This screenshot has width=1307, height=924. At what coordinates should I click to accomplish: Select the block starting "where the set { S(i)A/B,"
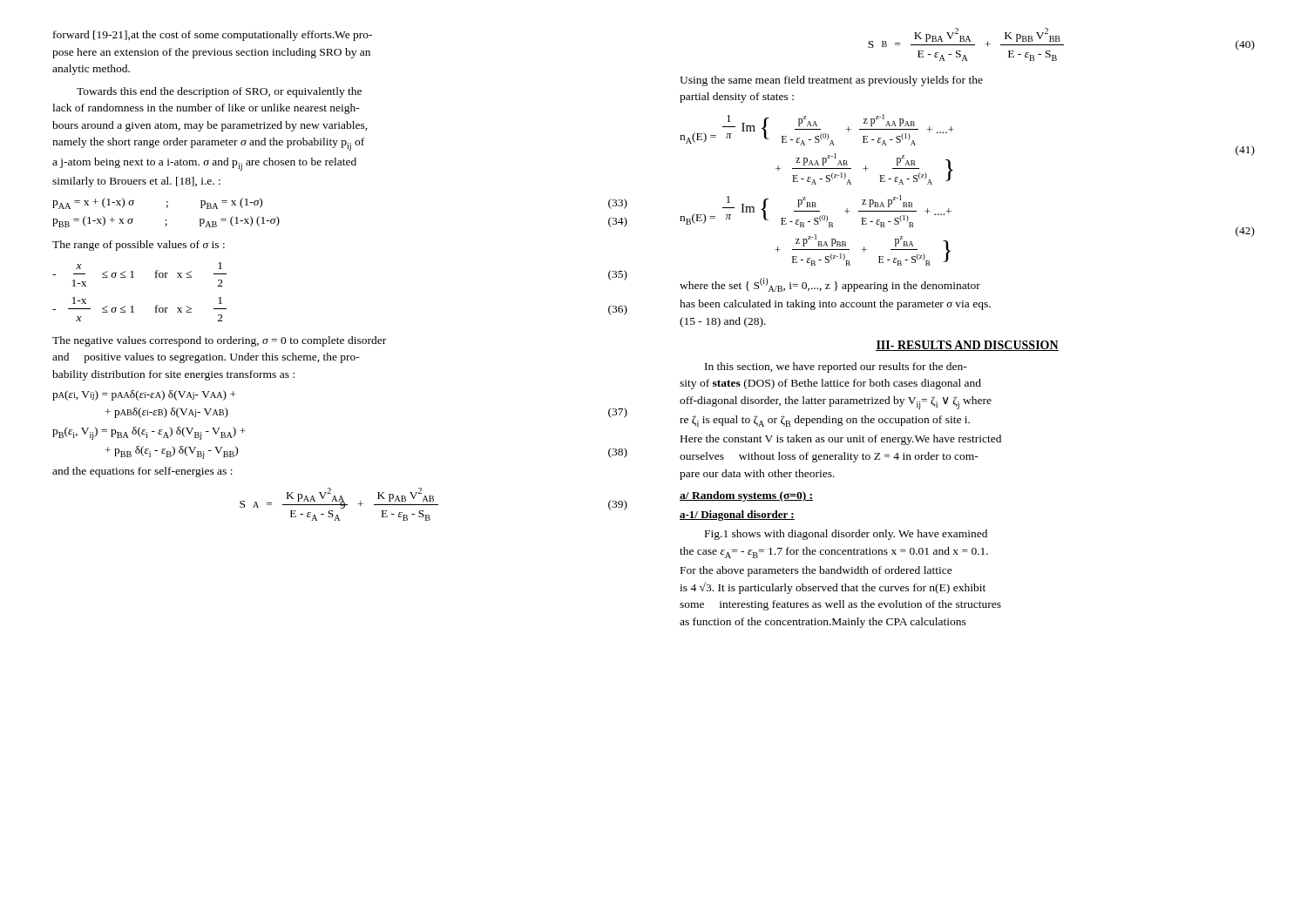(967, 302)
